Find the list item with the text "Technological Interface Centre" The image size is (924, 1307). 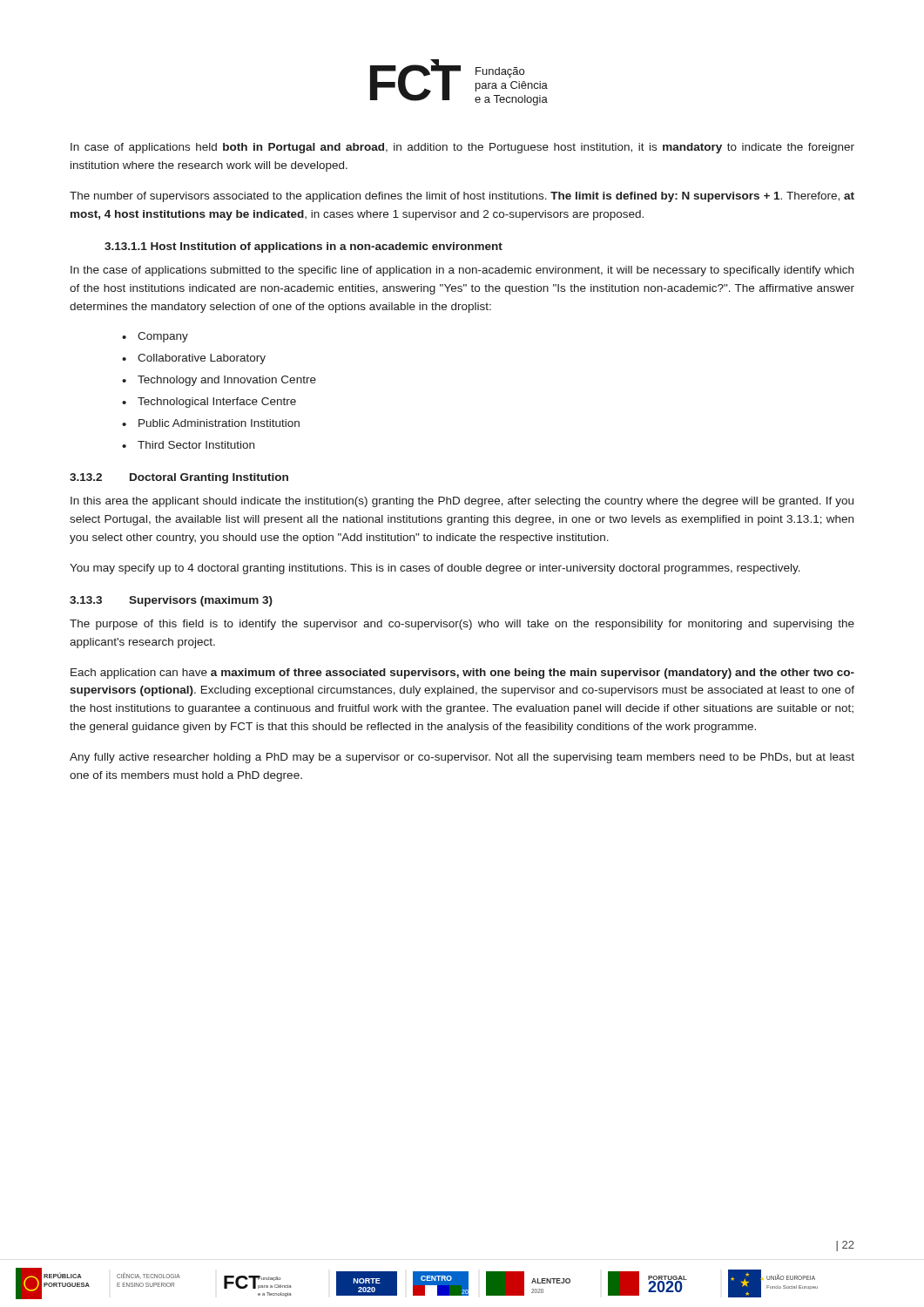[217, 401]
